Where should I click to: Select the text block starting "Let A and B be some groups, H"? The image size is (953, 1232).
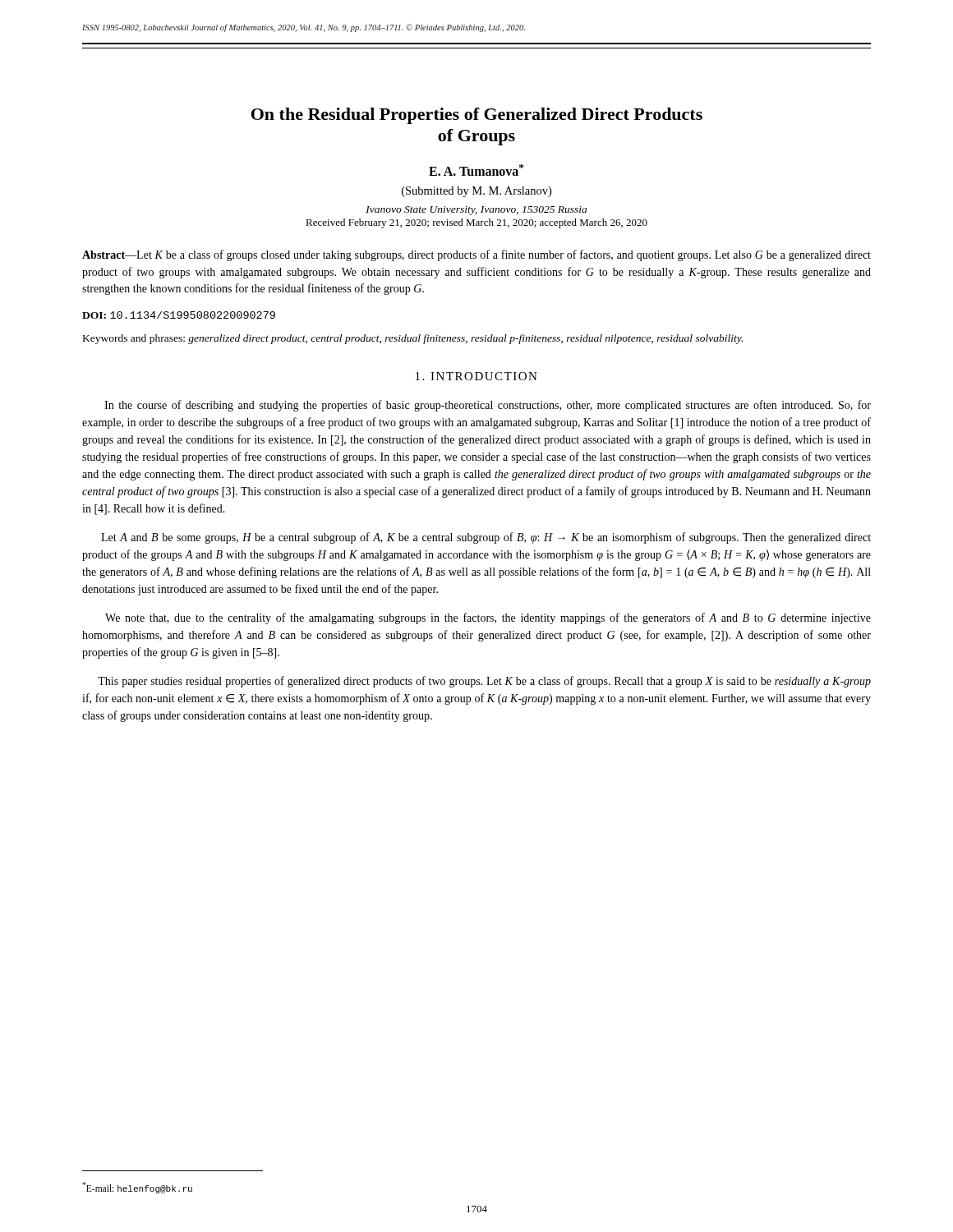476,563
